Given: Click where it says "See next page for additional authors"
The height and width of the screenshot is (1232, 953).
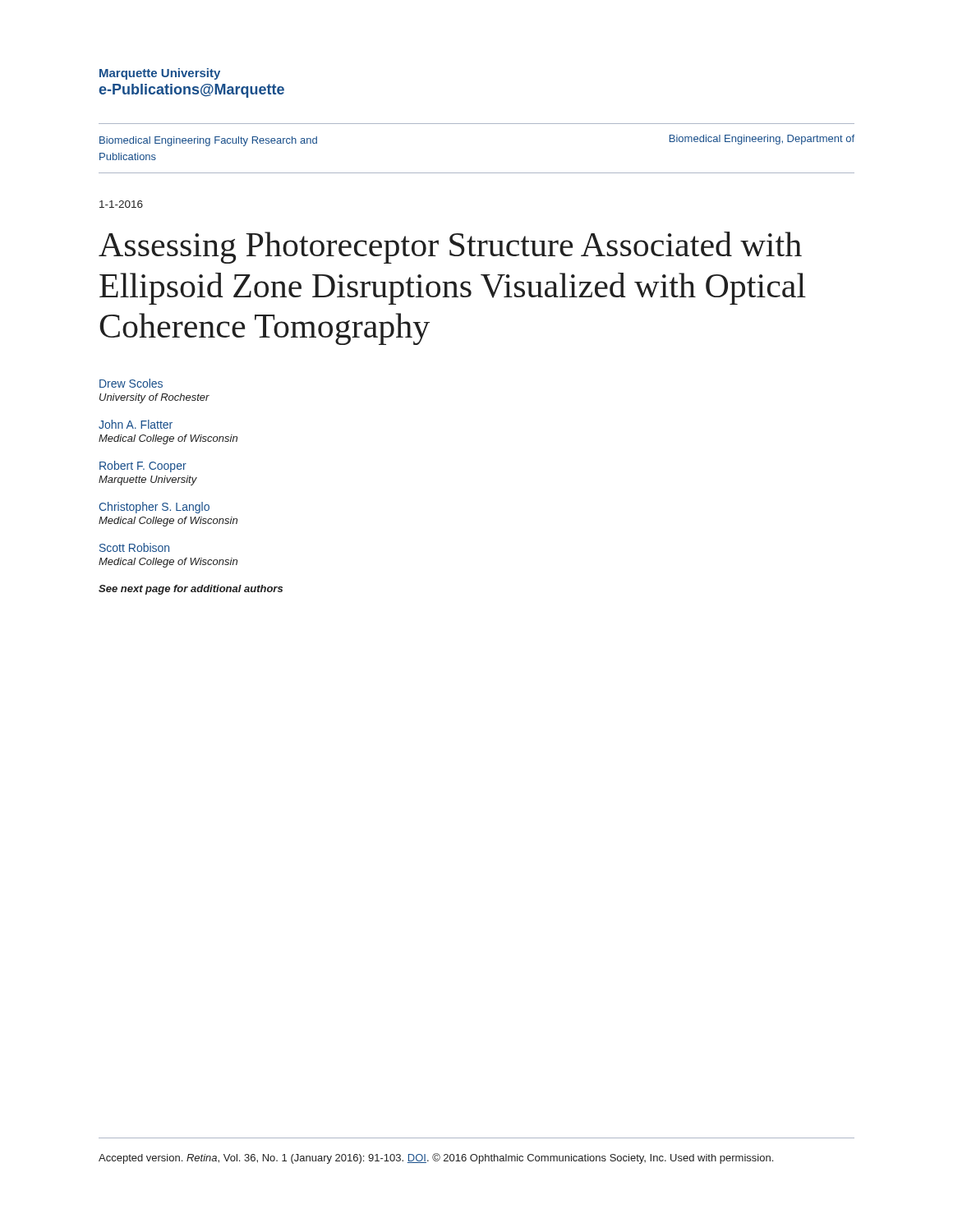Looking at the screenshot, I should click(191, 588).
